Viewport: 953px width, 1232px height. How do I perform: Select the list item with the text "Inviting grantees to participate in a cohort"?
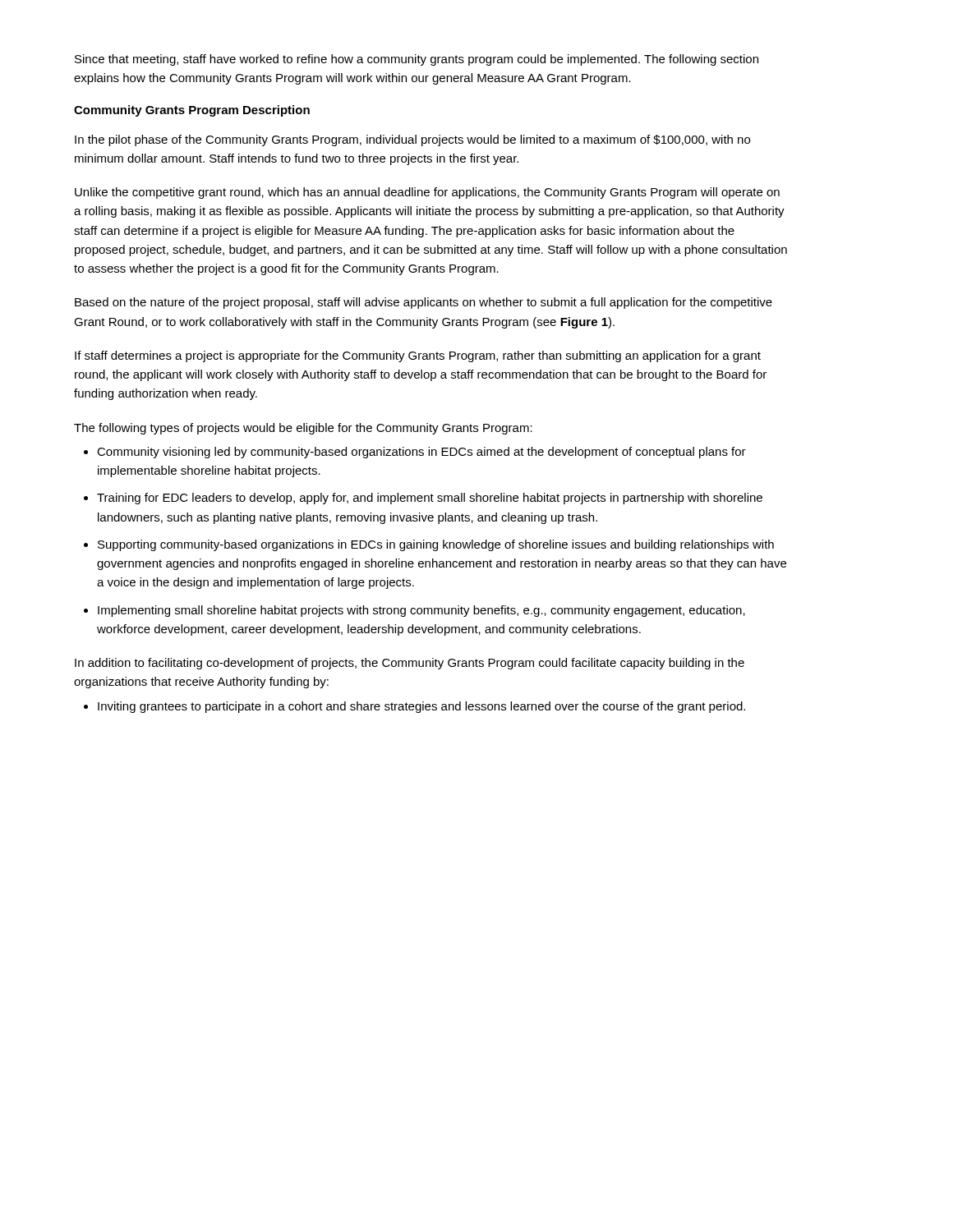coord(422,706)
